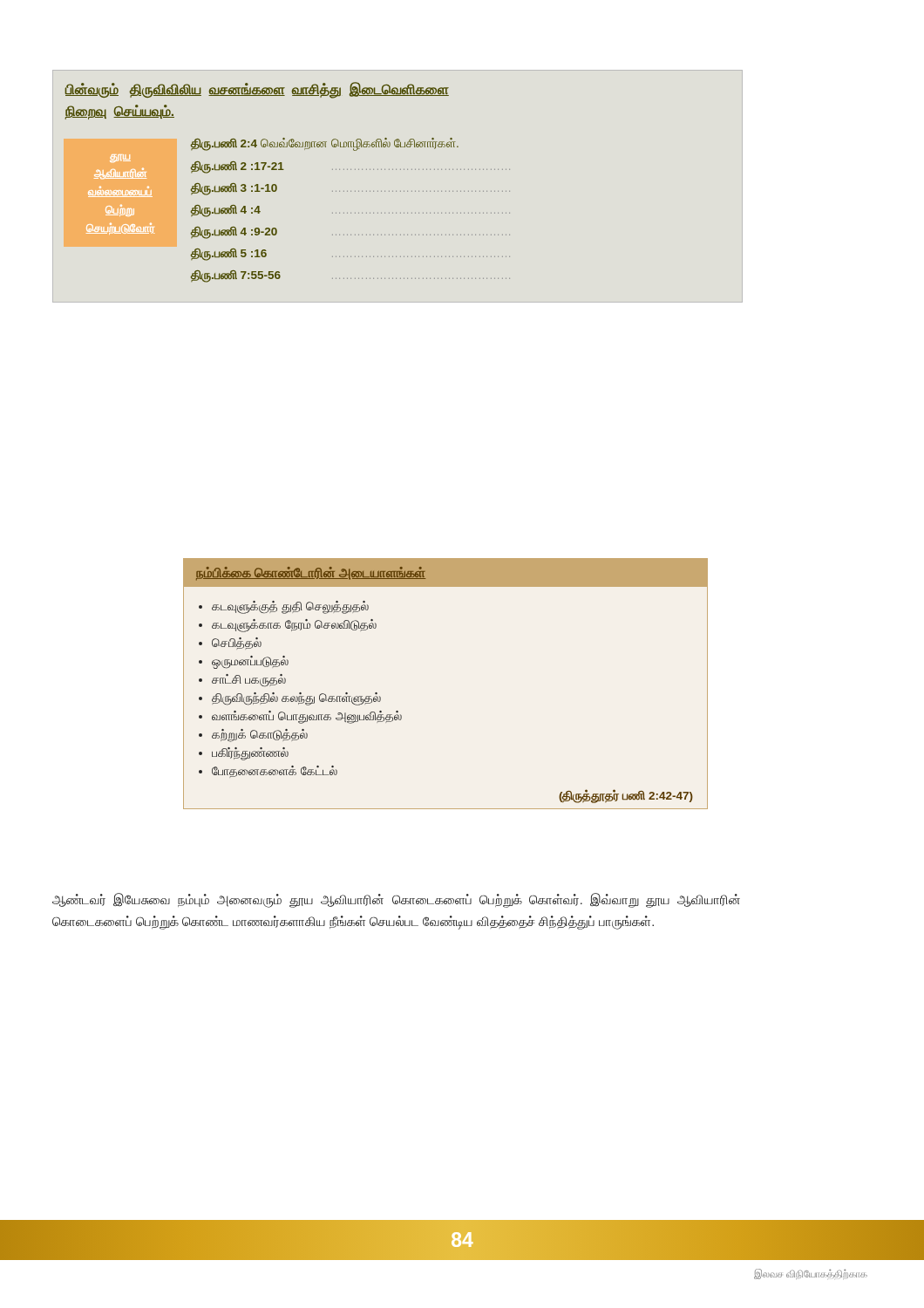The height and width of the screenshot is (1308, 924).
Task: Select the text starting "போதனைகளைக் கேட்டல்"
Action: pos(275,771)
